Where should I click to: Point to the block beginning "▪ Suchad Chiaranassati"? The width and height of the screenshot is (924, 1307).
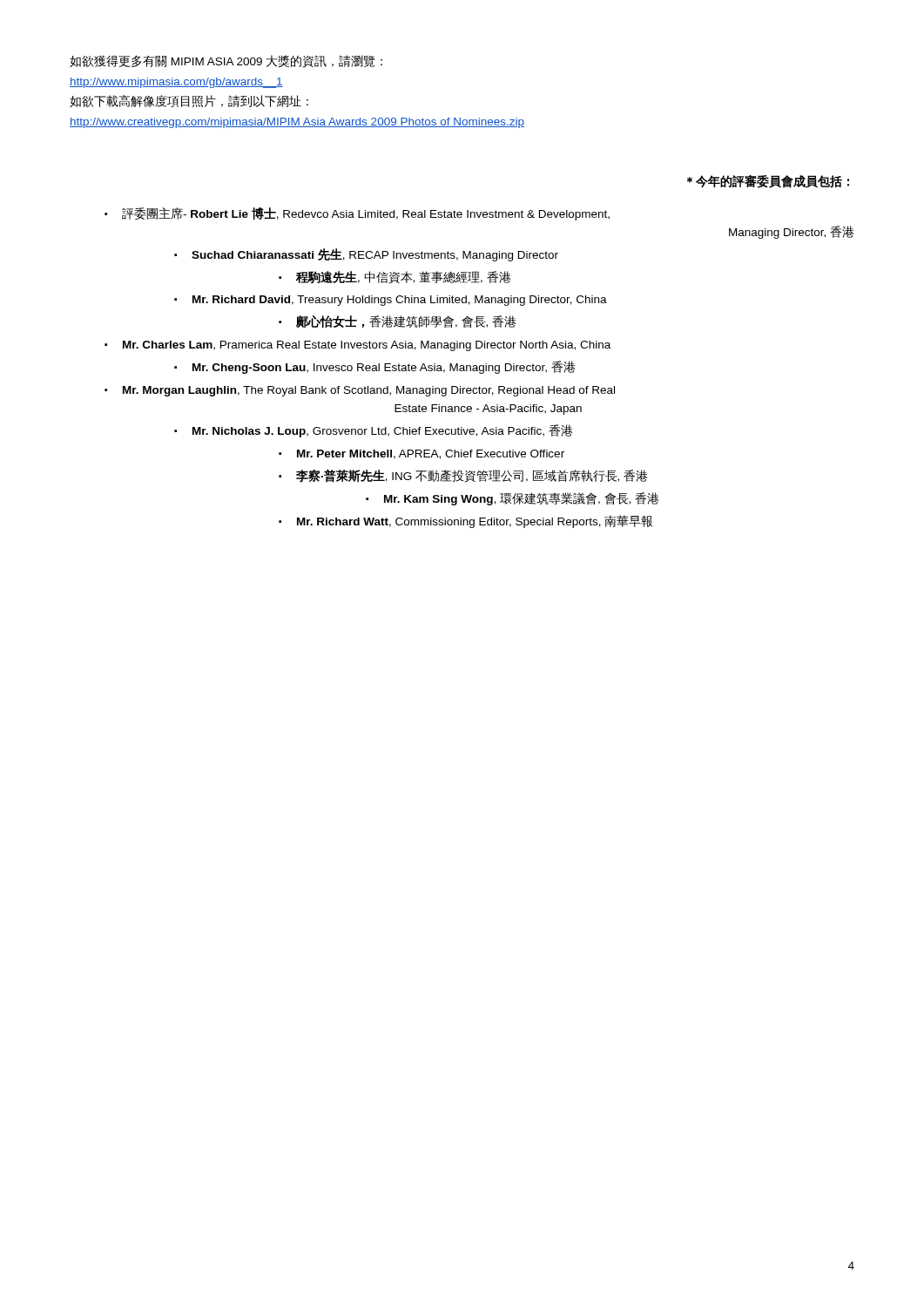tap(514, 255)
